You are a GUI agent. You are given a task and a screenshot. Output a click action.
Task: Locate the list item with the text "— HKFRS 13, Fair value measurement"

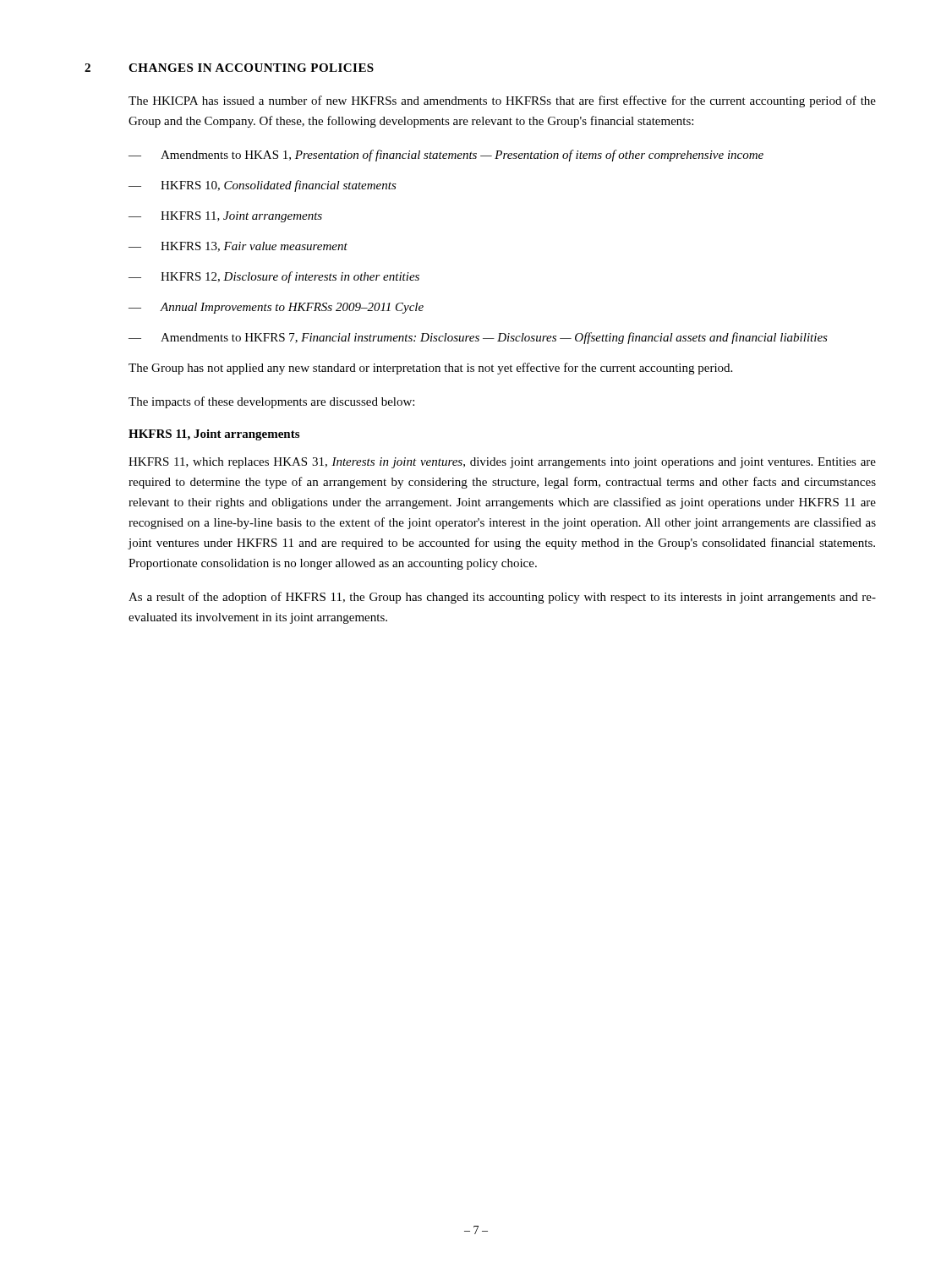point(238,247)
